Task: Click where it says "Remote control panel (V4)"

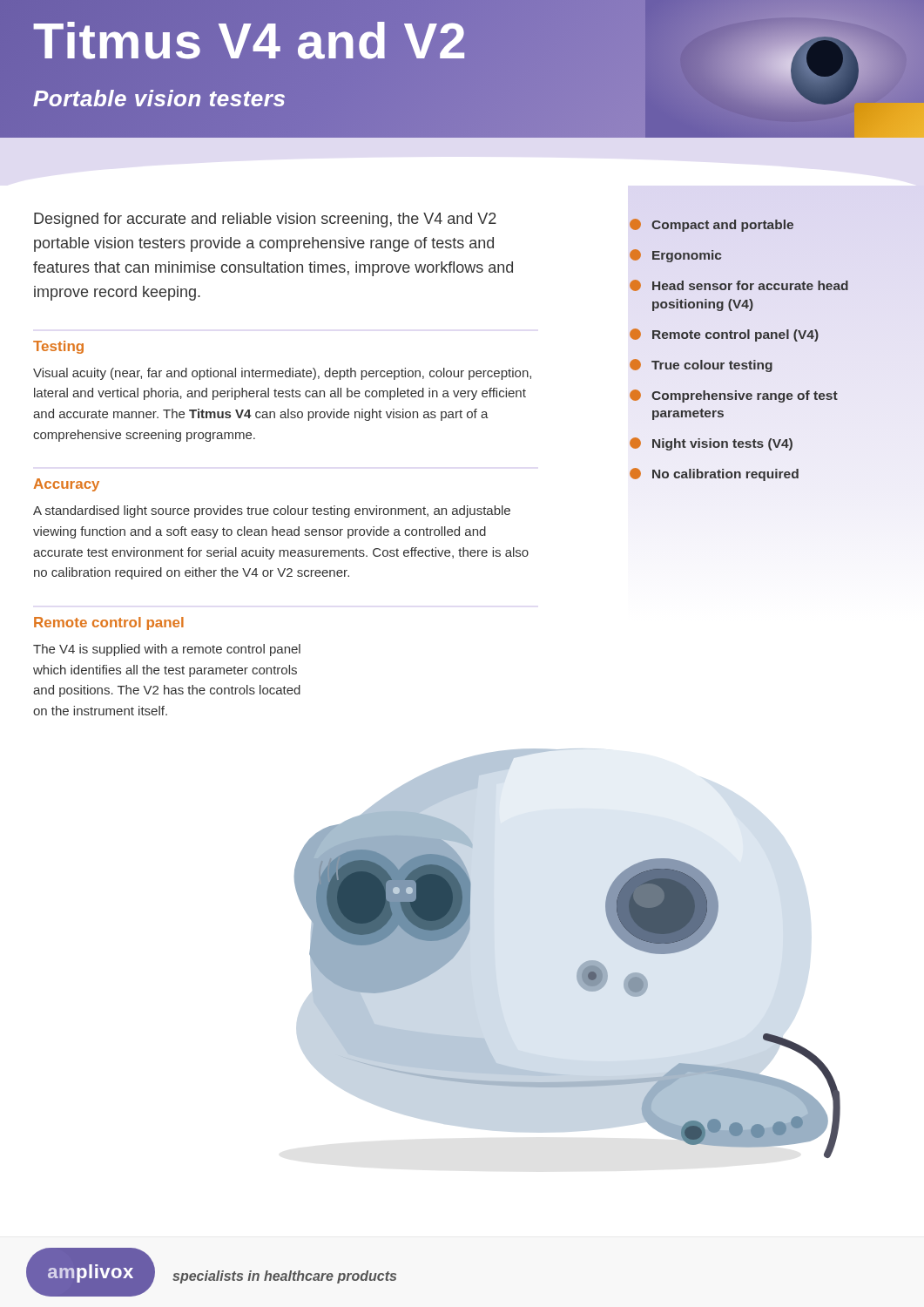Action: coord(724,335)
